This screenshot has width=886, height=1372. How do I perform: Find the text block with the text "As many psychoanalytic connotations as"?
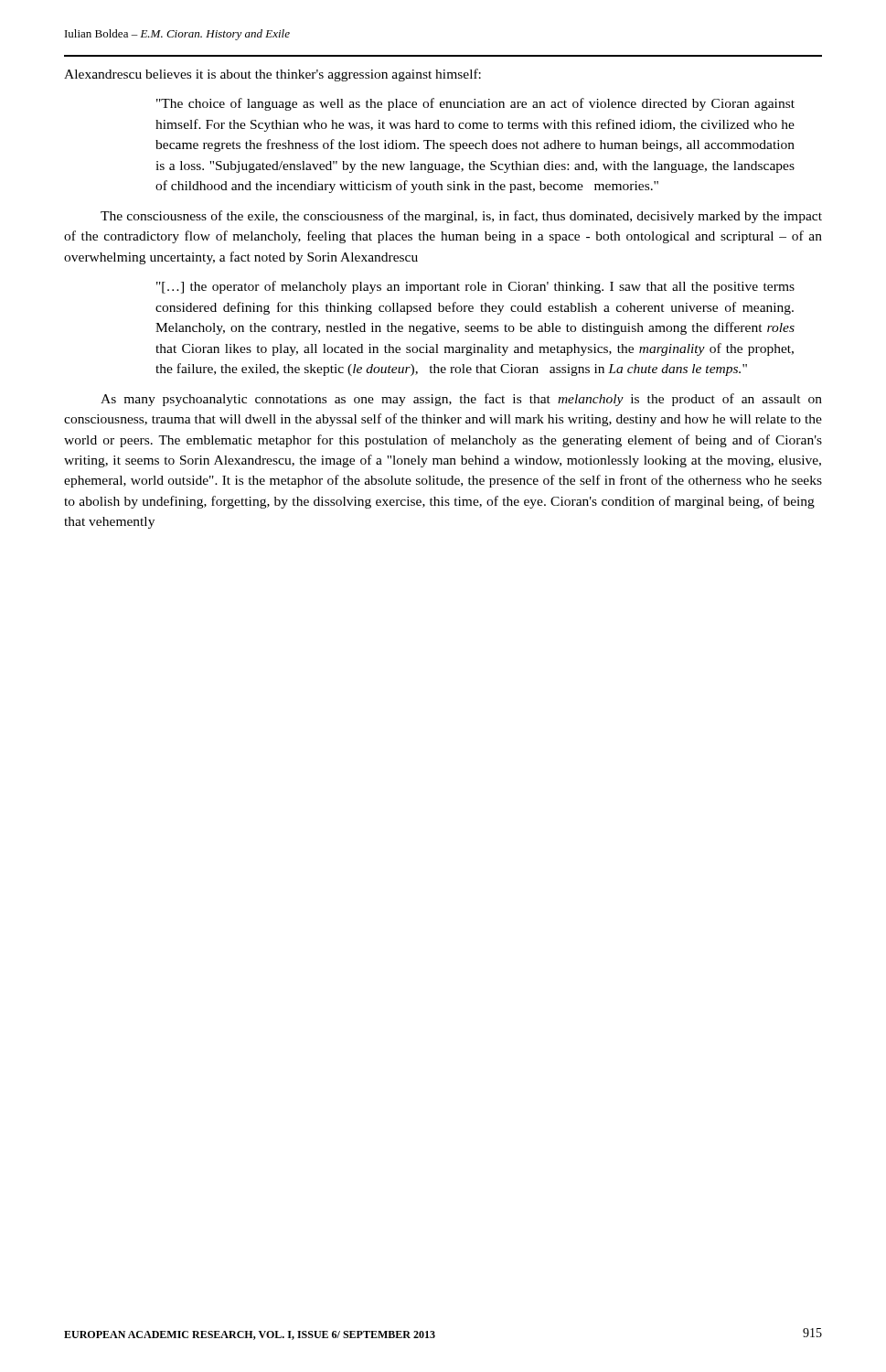443,460
